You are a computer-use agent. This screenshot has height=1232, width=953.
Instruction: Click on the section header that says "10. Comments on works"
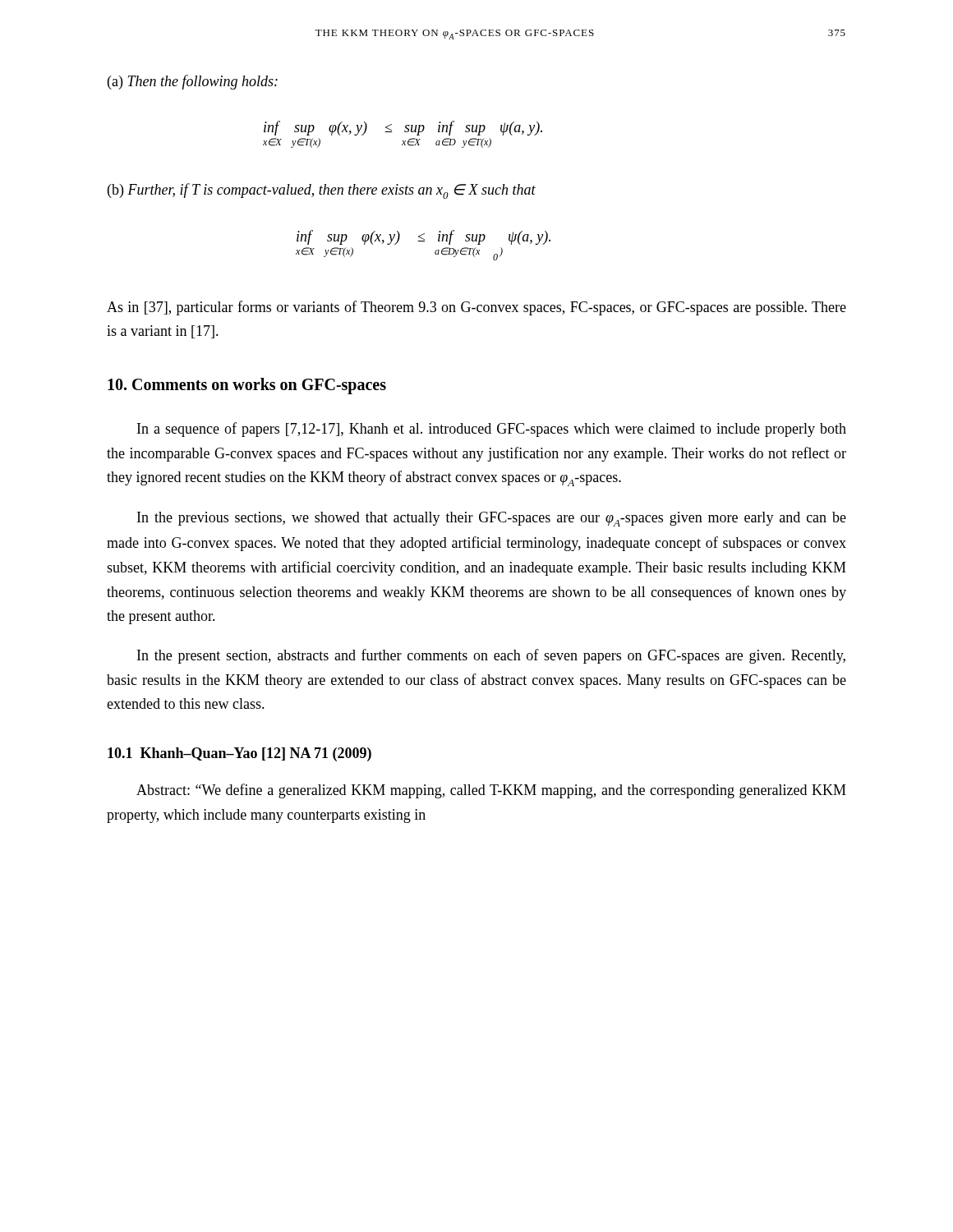(x=246, y=384)
